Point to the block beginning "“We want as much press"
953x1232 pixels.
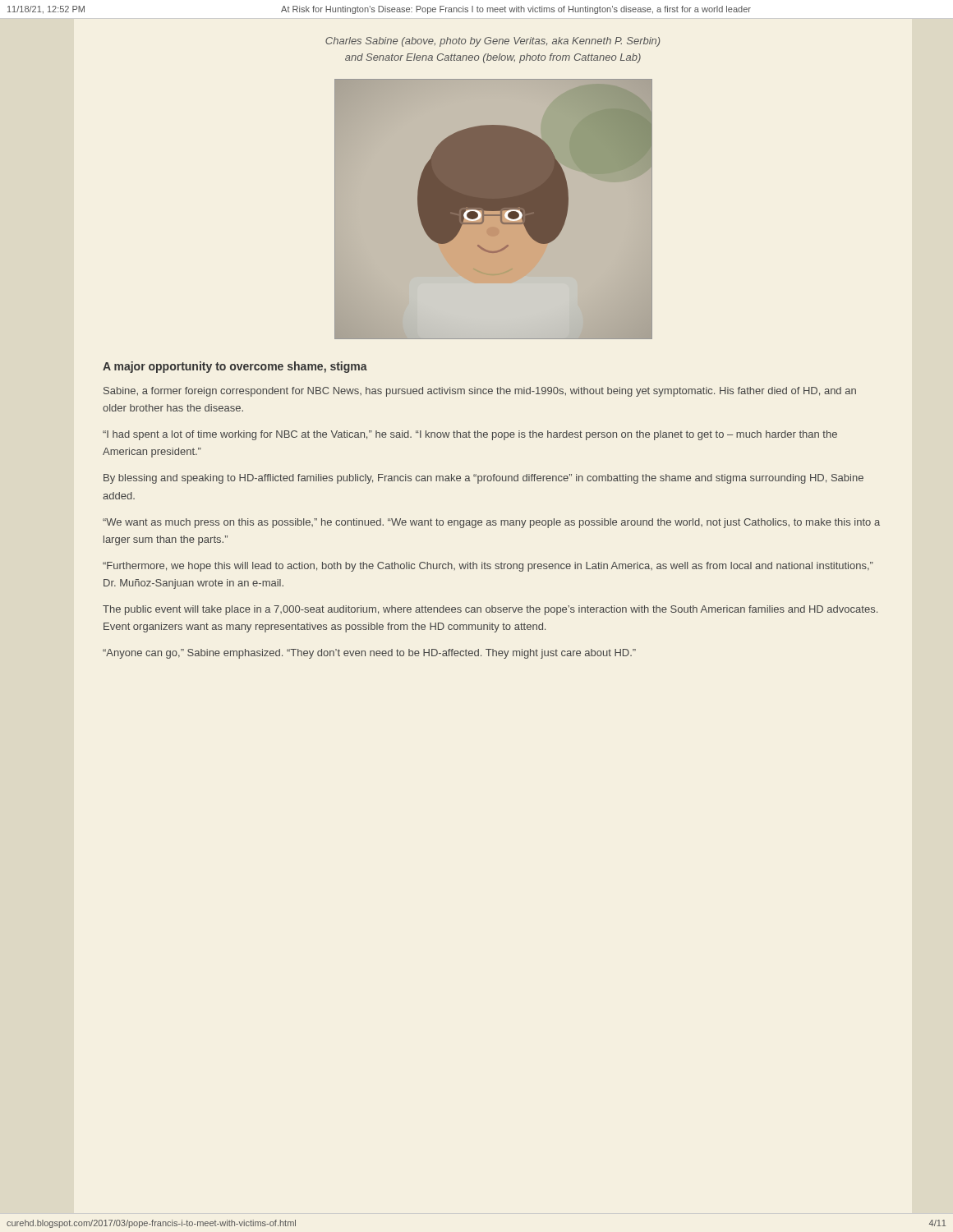(491, 530)
